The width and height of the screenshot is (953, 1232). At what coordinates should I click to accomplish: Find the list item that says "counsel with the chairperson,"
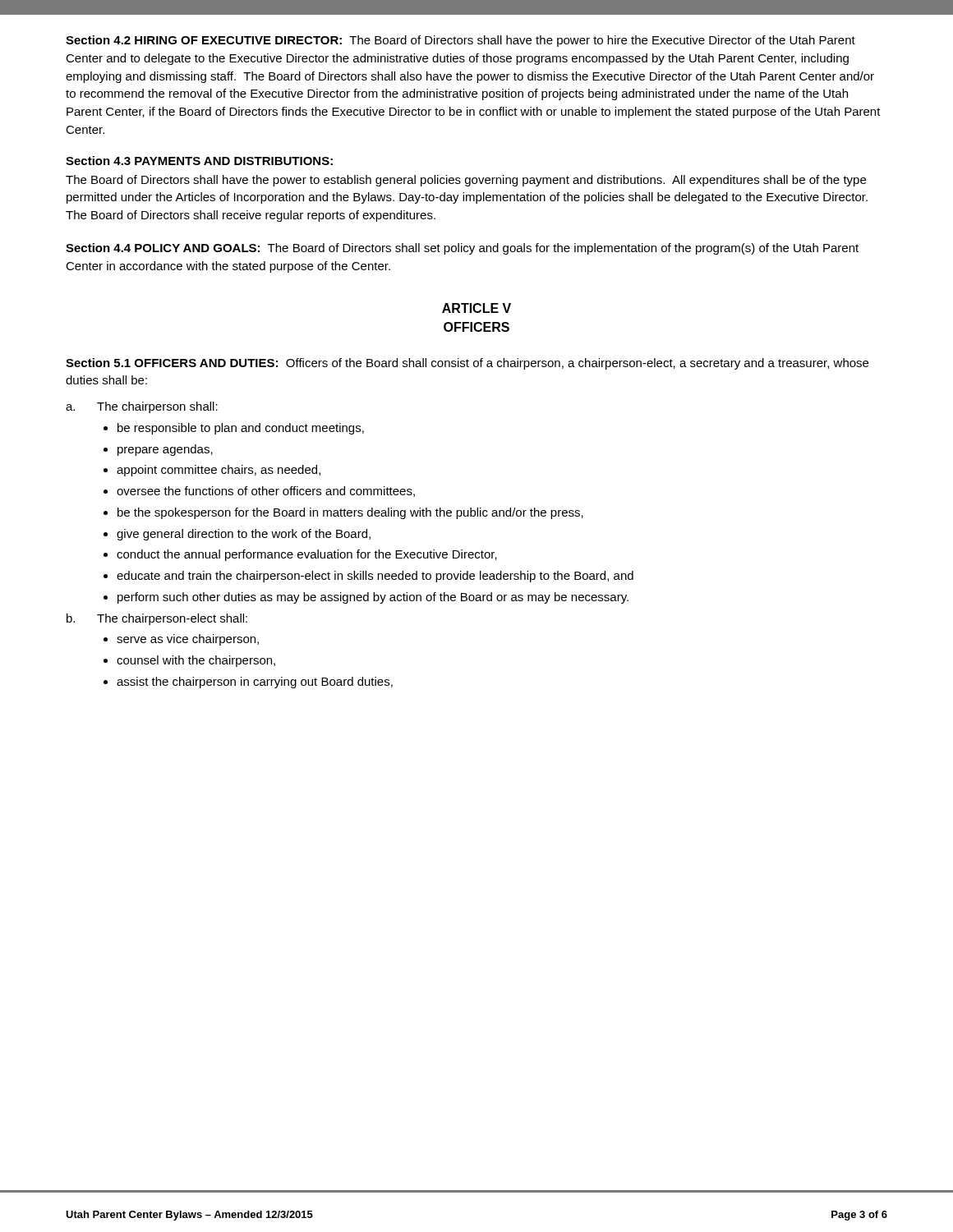(196, 660)
